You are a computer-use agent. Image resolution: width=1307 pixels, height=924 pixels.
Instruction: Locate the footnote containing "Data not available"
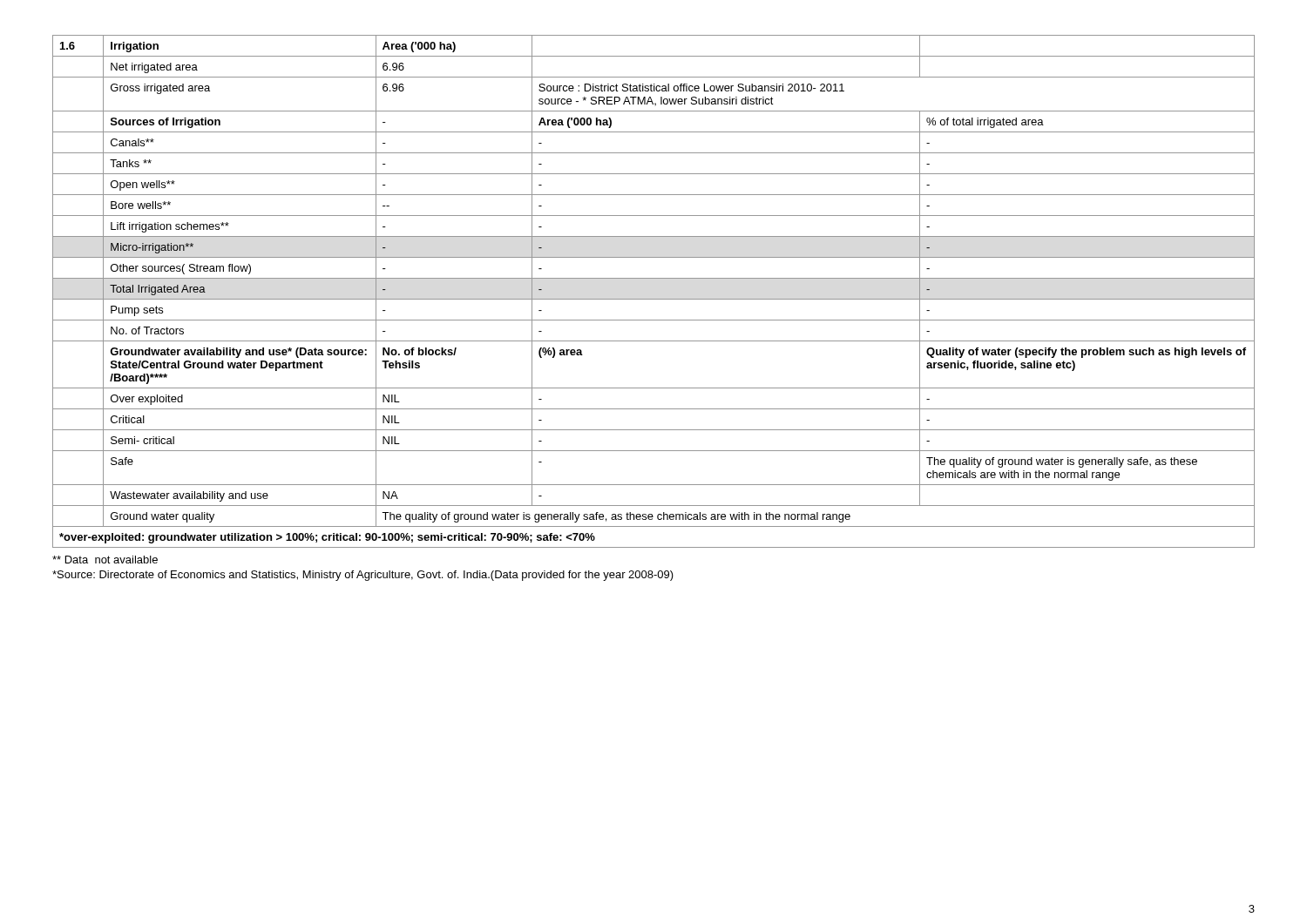(x=105, y=560)
